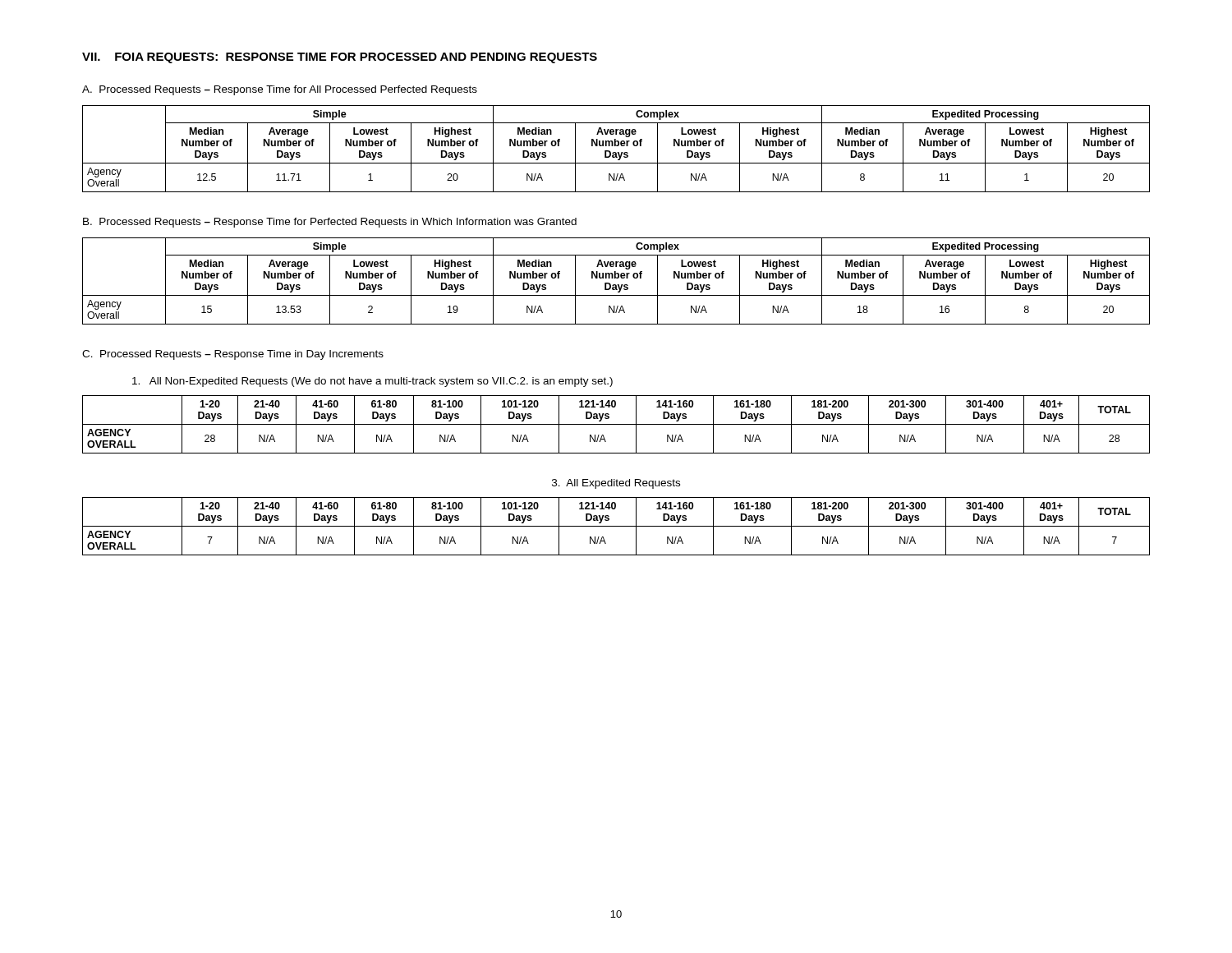This screenshot has height=953, width=1232.
Task: Point to "All Expedited Requests"
Action: [x=616, y=483]
